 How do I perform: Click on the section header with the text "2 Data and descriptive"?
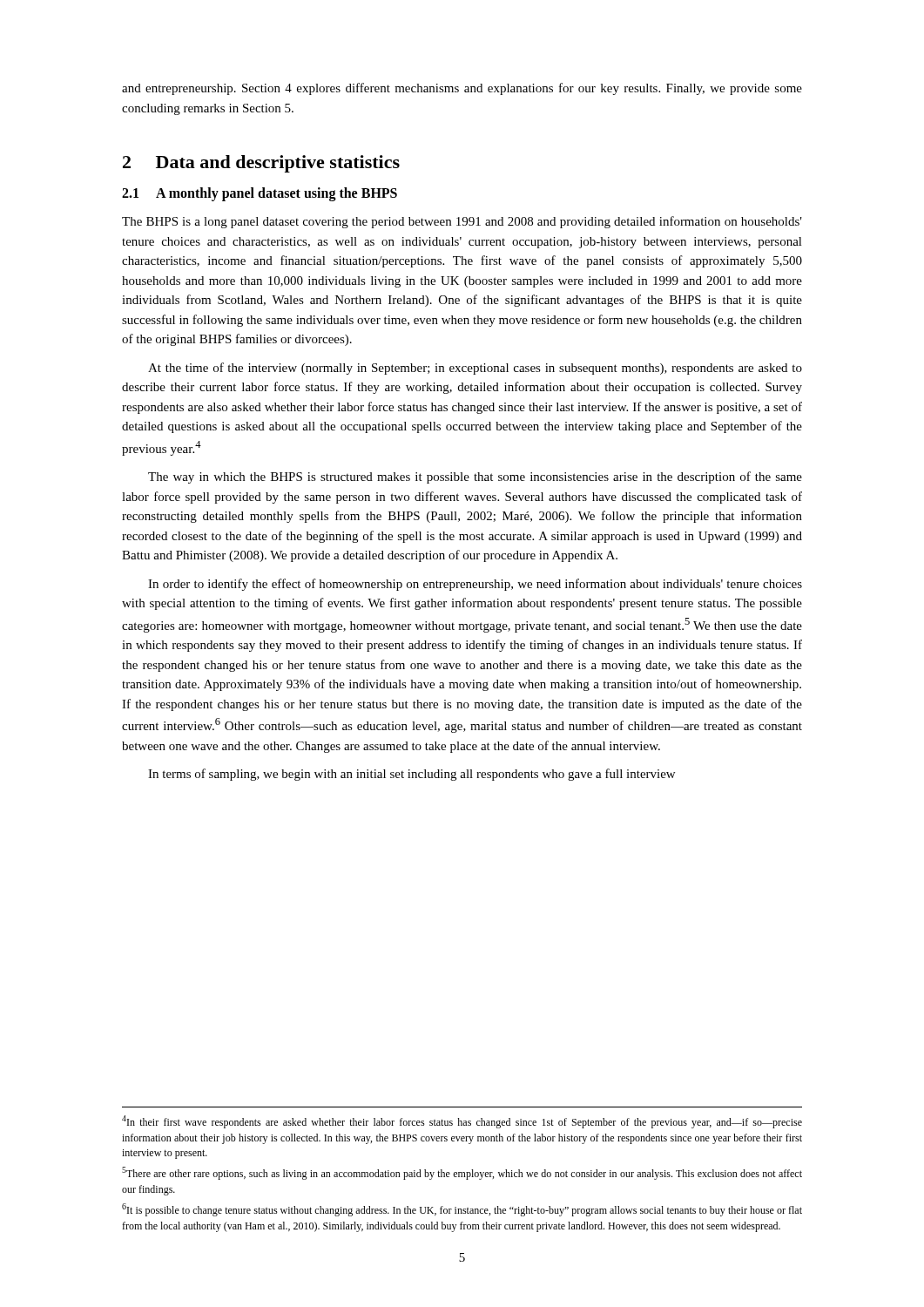pyautogui.click(x=261, y=162)
